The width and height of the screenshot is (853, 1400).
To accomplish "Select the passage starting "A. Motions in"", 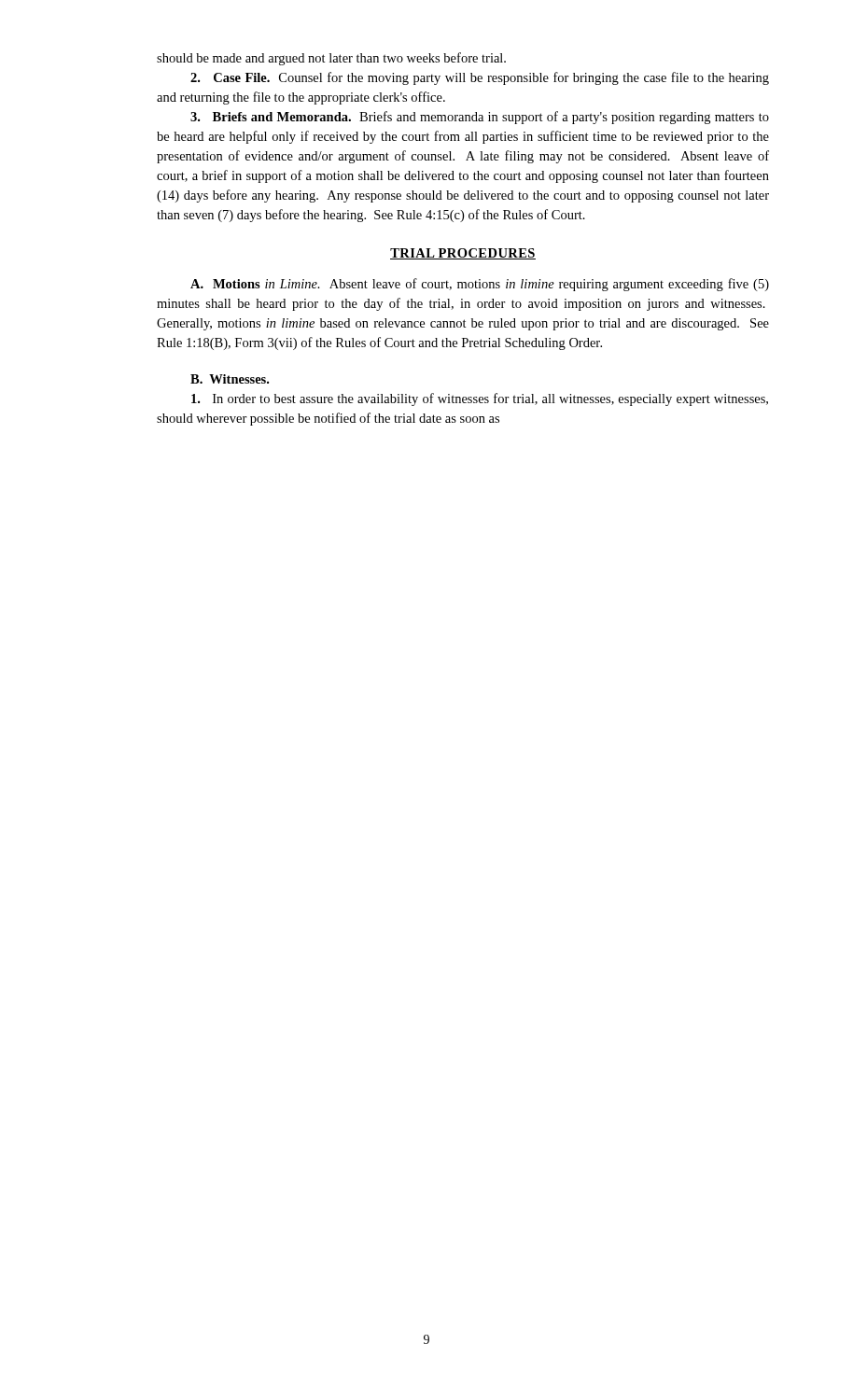I will (x=463, y=313).
